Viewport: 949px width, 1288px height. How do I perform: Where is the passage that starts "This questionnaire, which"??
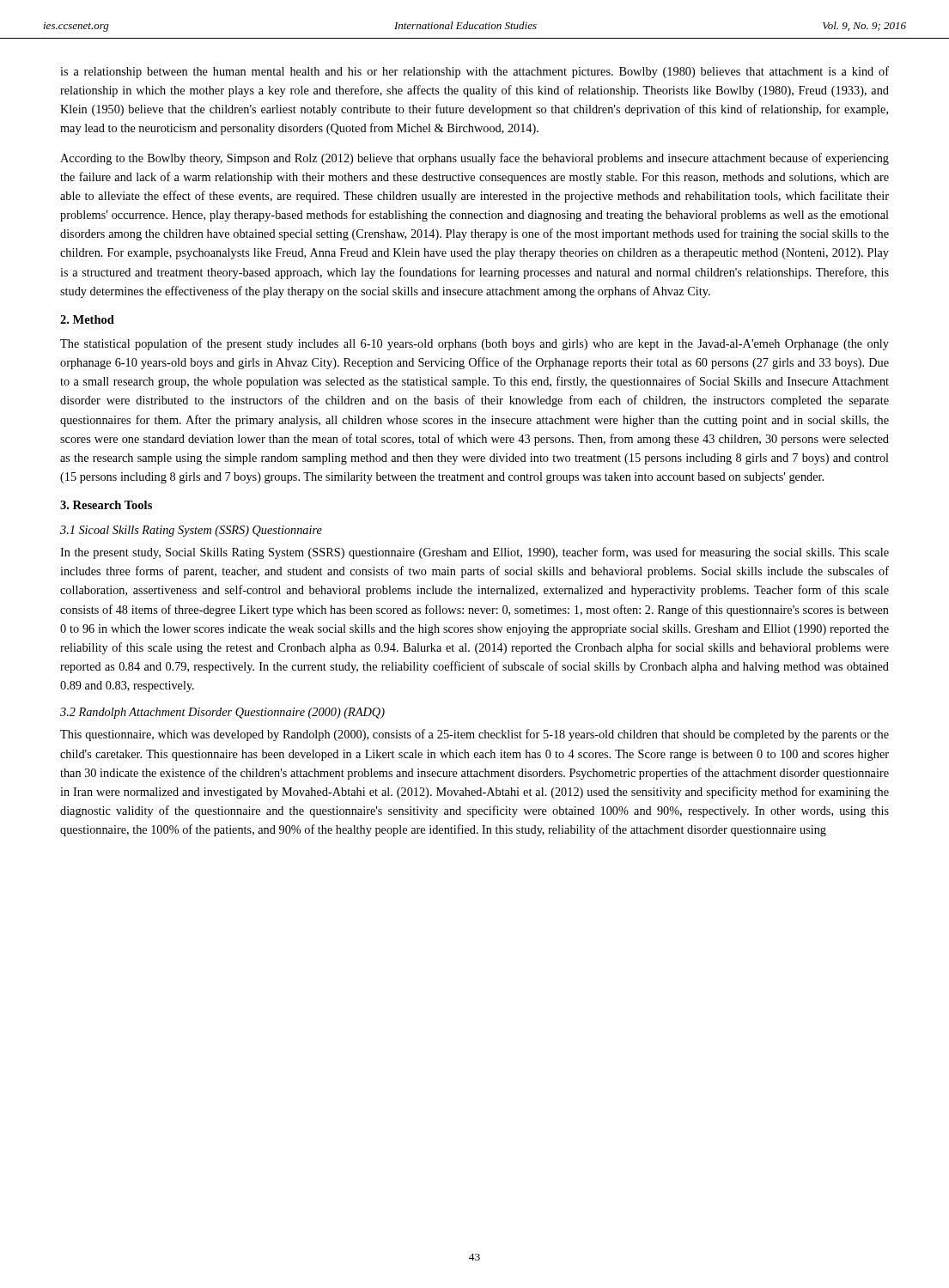pos(474,782)
